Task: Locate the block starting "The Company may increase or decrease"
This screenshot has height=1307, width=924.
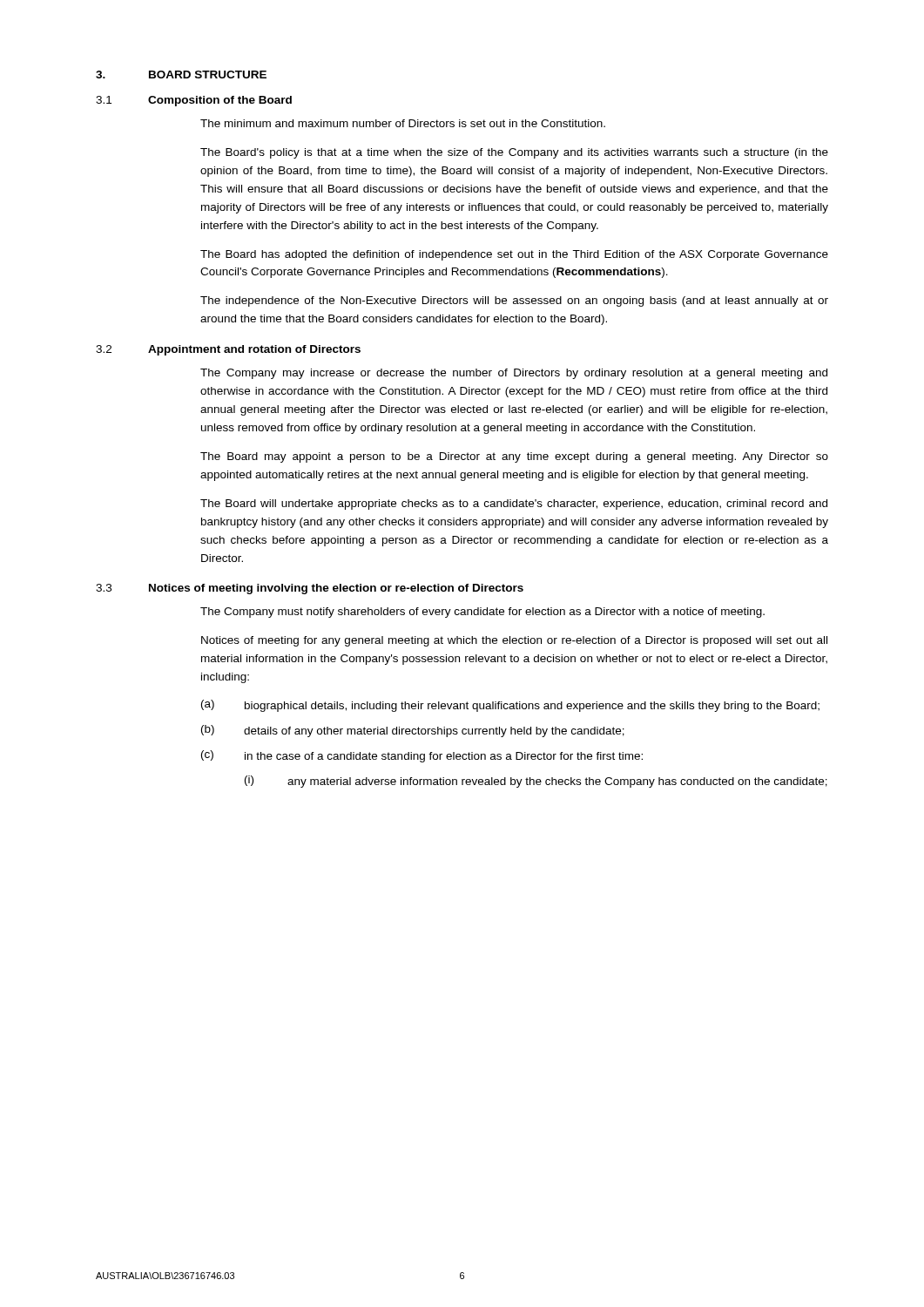Action: point(514,400)
